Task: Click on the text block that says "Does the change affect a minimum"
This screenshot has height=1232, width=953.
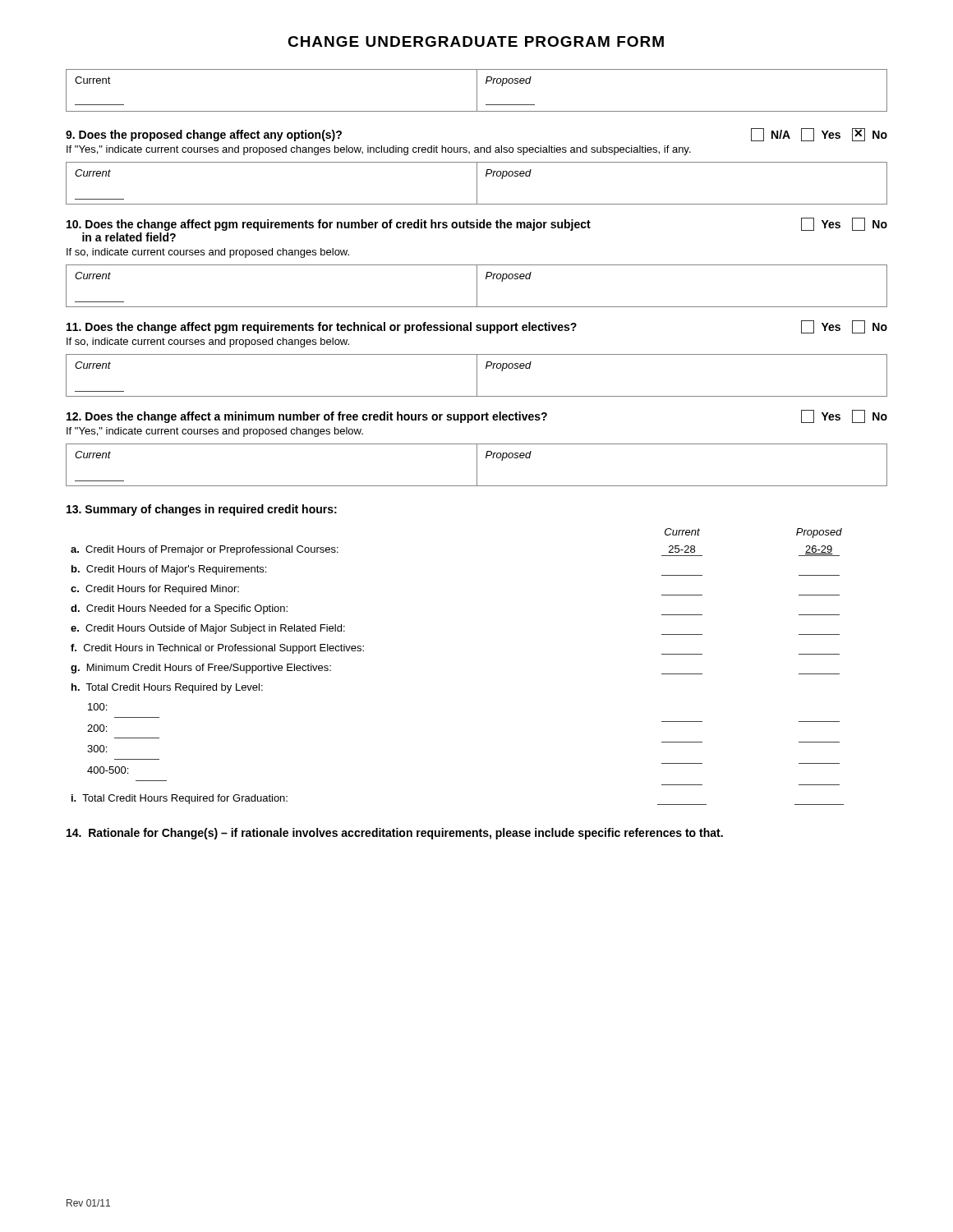Action: coord(476,423)
